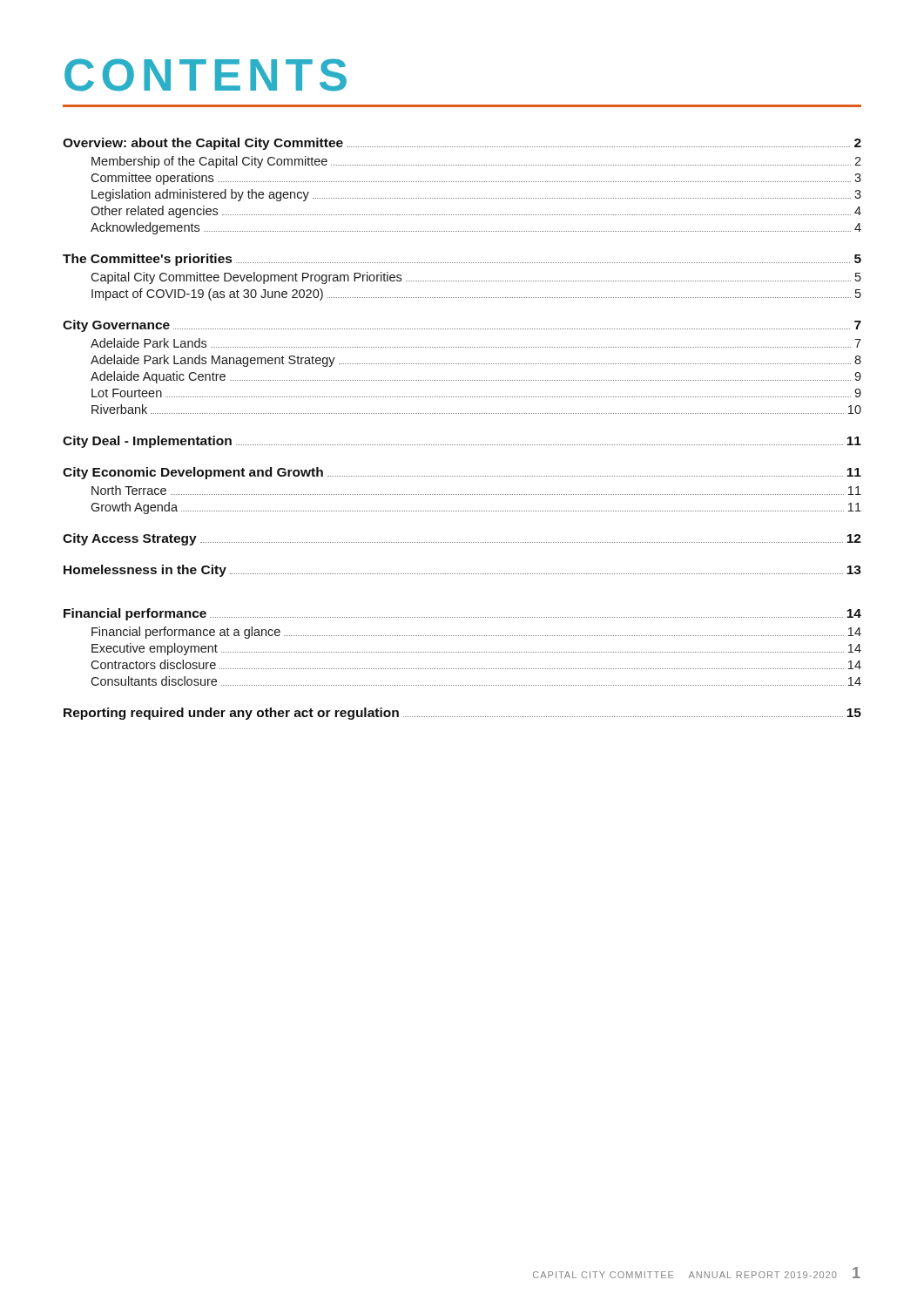Find the list item that says "City Deal - Implementation 11"
Screen dimensions: 1307x924
[x=462, y=441]
